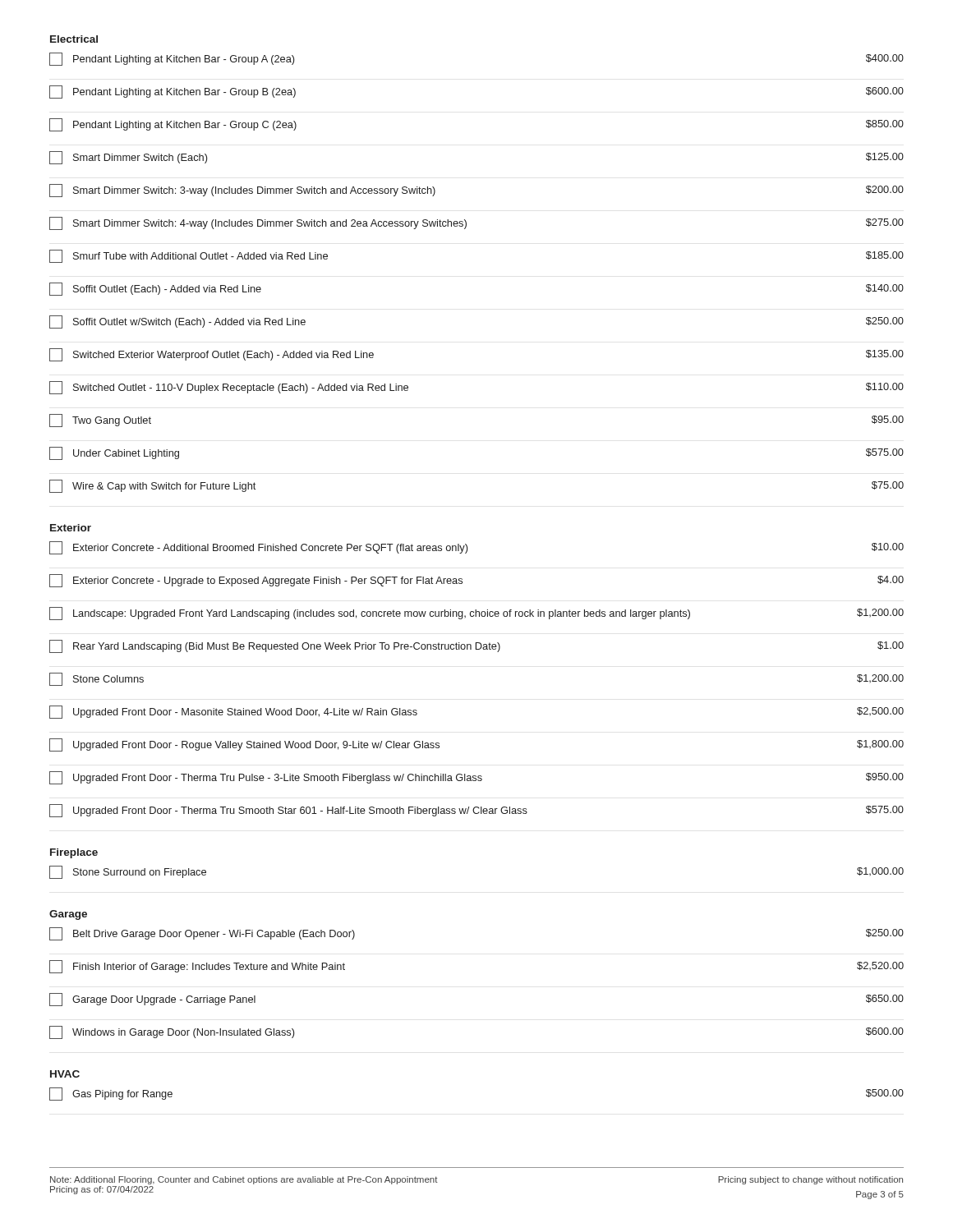Click on the element starting "Switched Exterior Waterproof Outlet (Each) -"

(x=213, y=354)
